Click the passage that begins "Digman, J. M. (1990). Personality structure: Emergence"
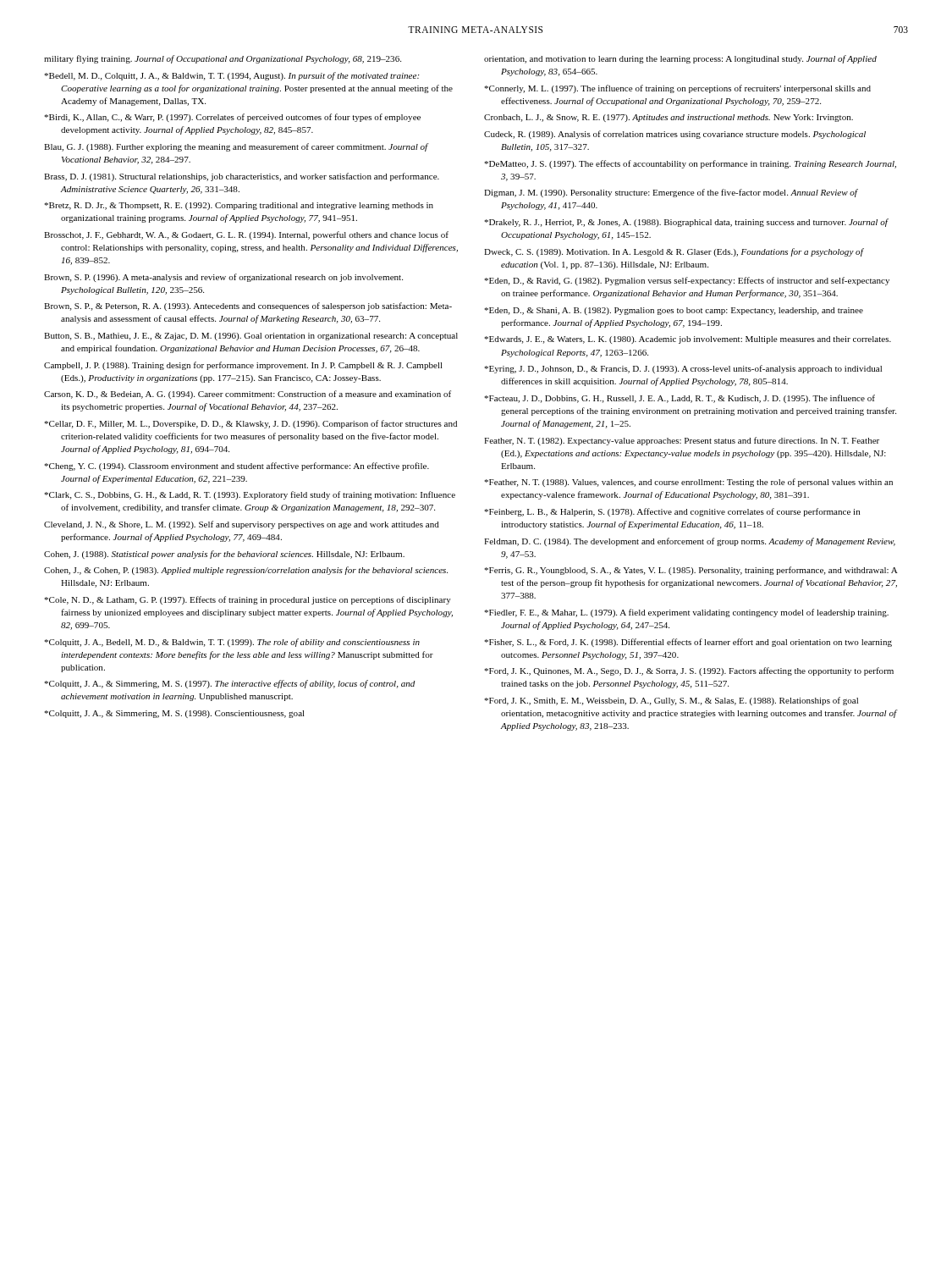The width and height of the screenshot is (952, 1270). pos(671,199)
